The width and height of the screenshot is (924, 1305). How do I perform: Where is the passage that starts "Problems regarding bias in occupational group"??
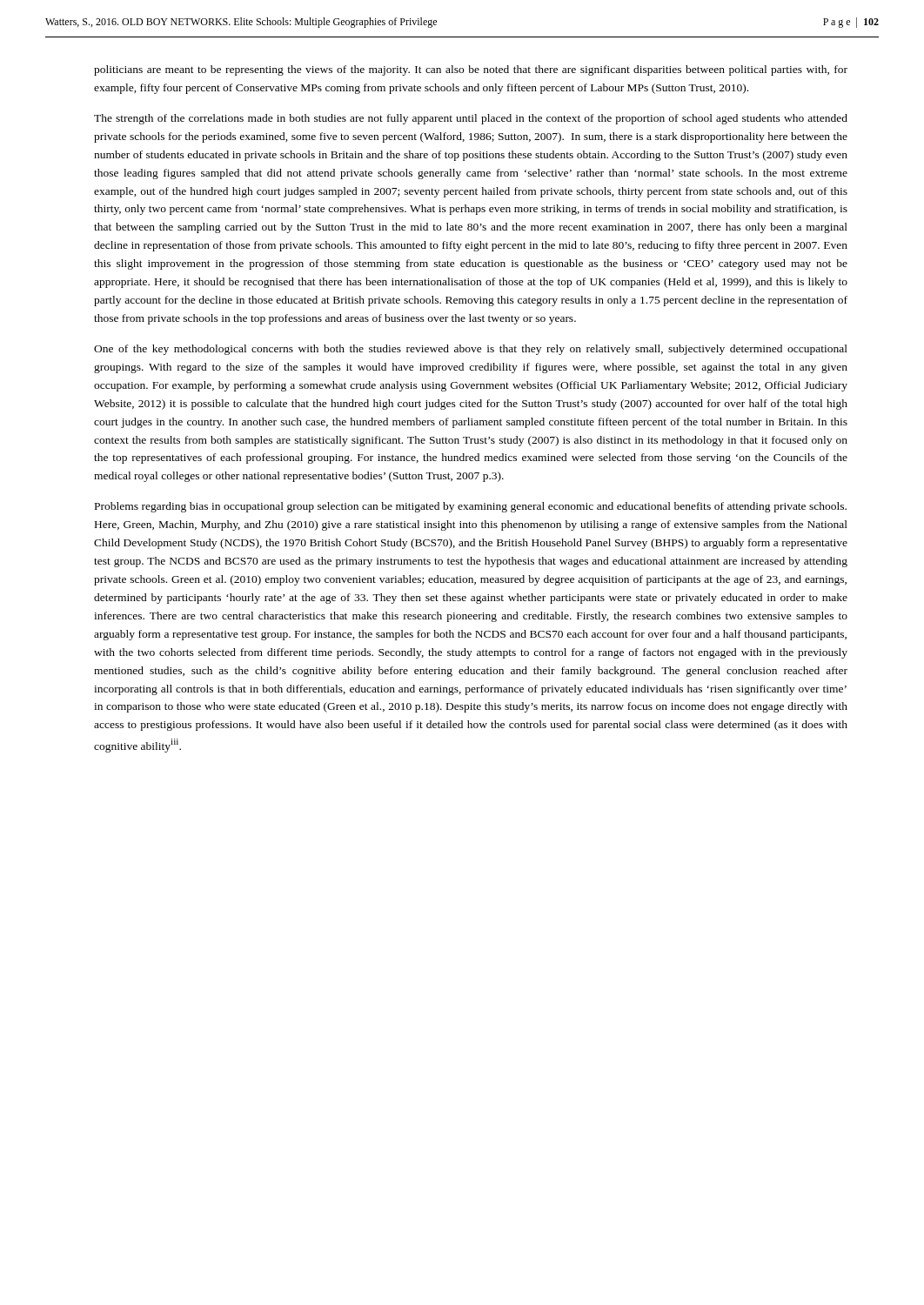(471, 626)
